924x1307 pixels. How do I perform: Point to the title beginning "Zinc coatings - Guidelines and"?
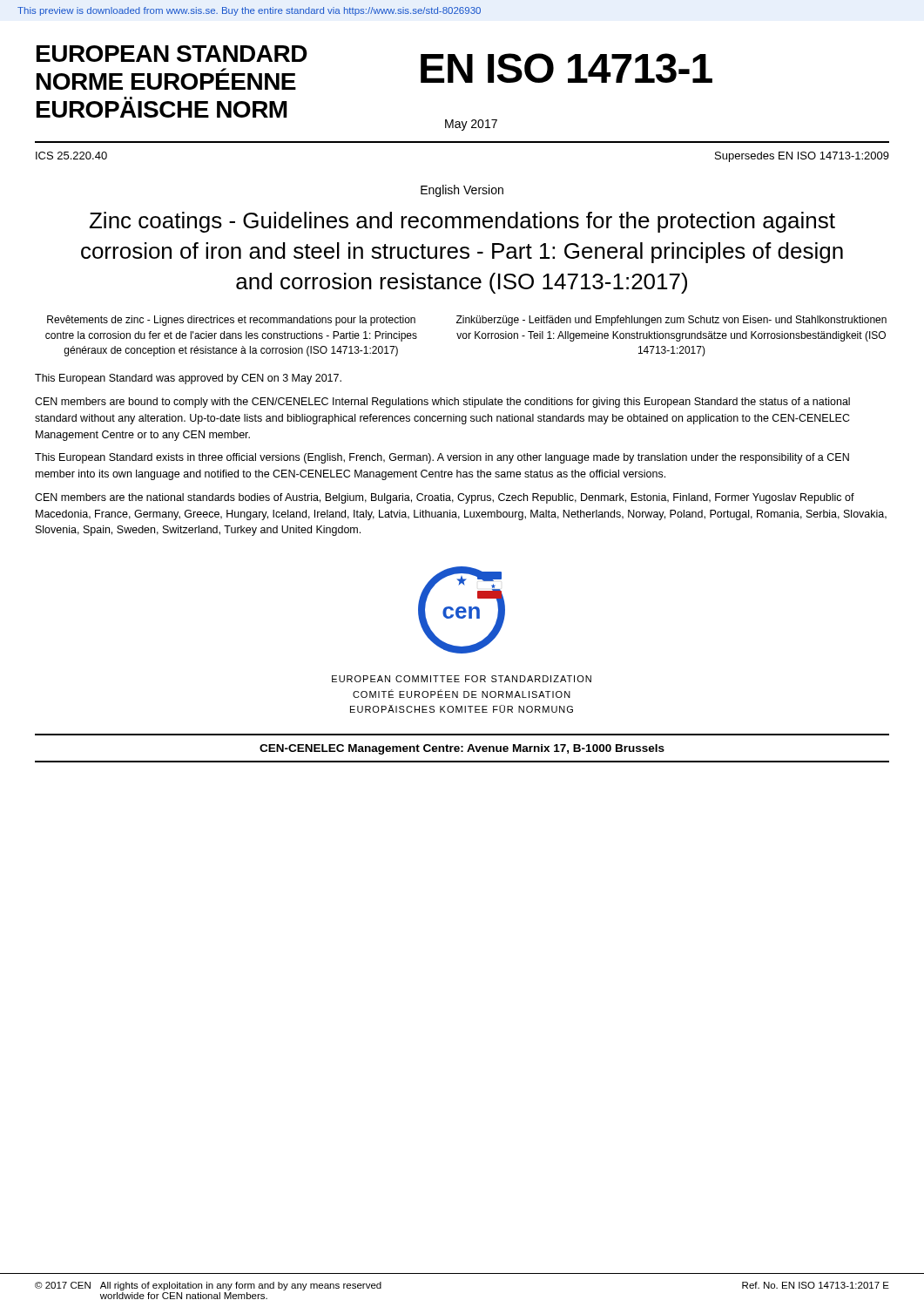pos(462,251)
